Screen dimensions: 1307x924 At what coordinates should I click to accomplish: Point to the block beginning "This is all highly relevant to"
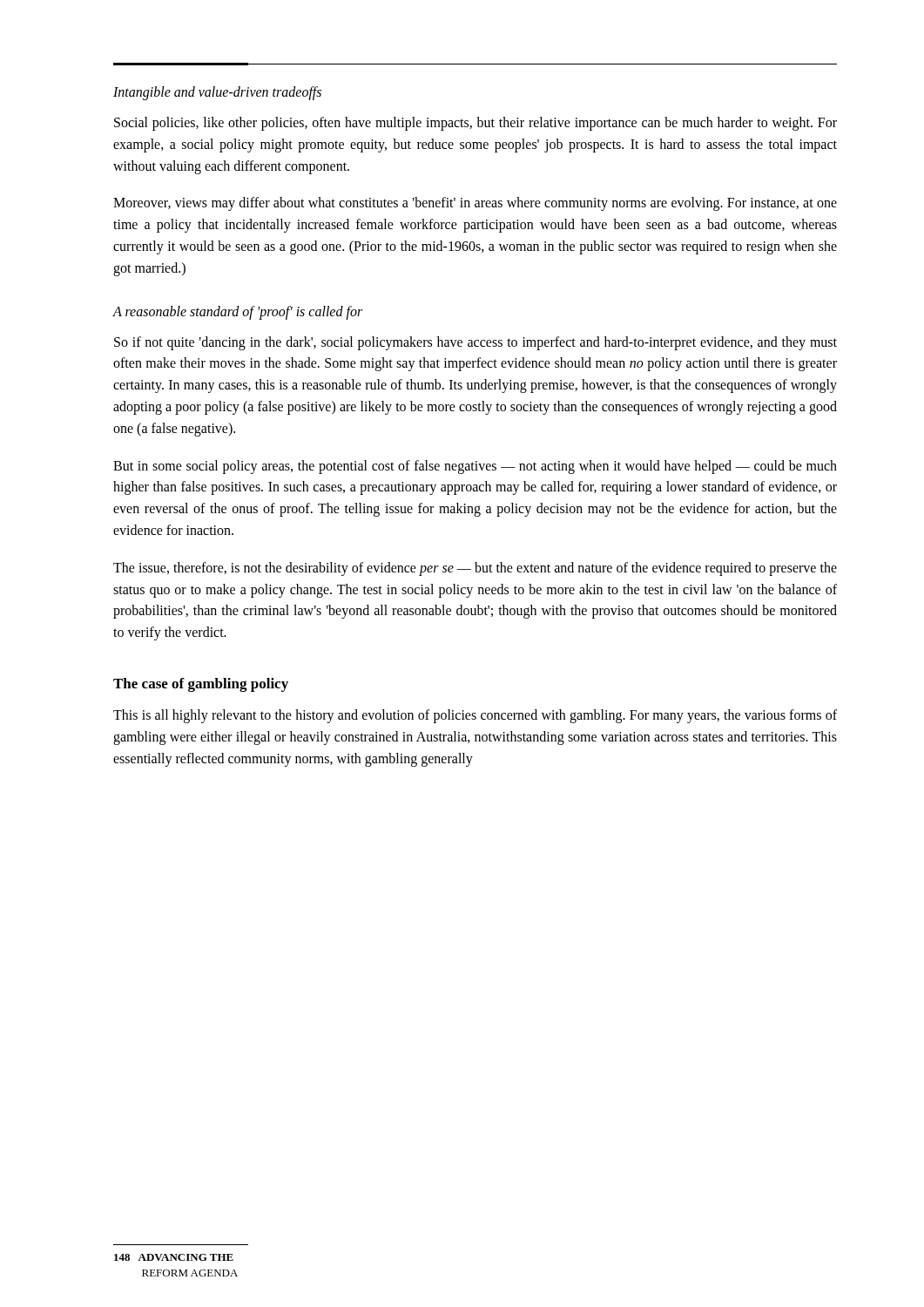pos(475,736)
